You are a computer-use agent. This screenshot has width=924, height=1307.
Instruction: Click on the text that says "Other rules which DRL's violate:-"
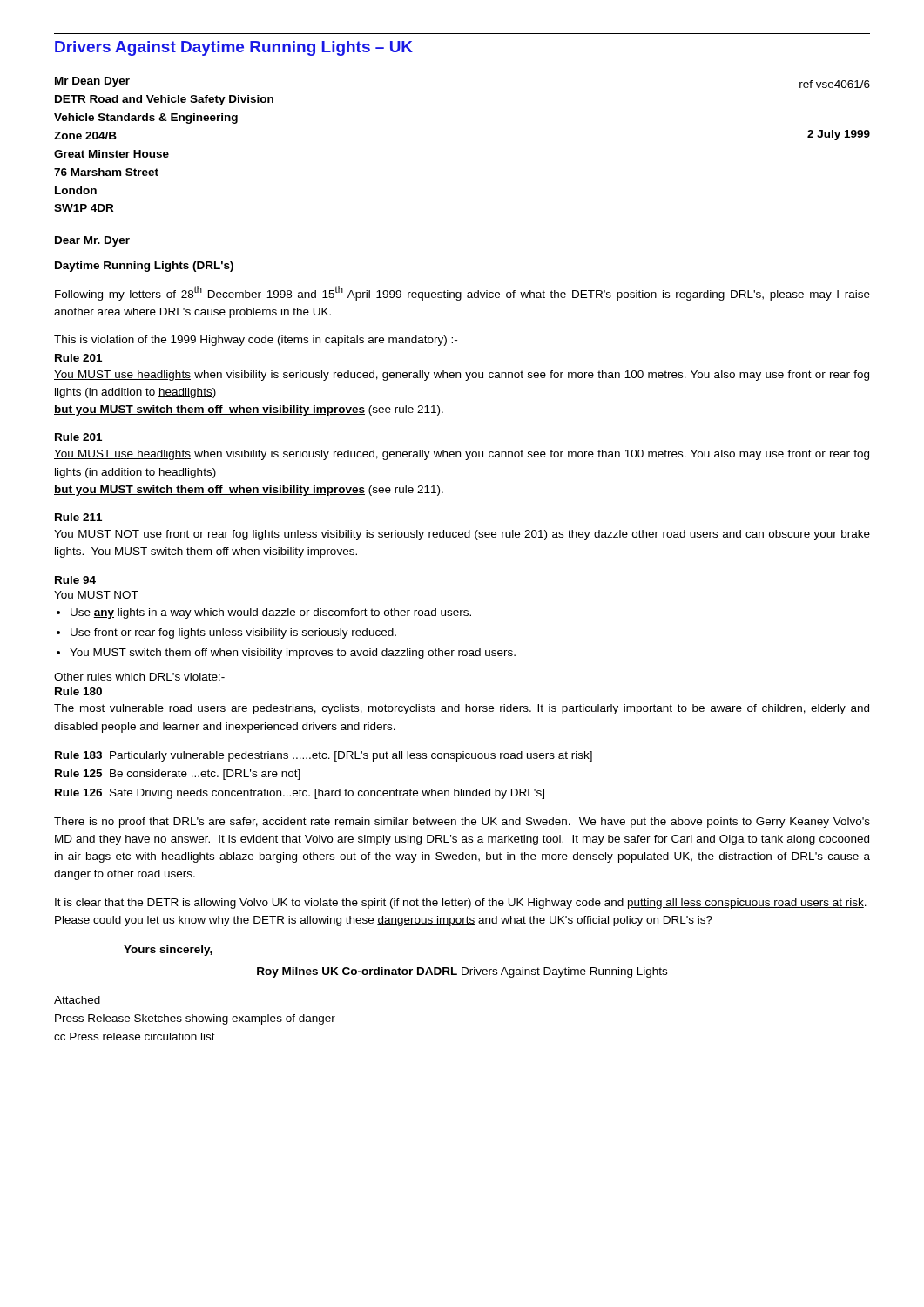(139, 677)
